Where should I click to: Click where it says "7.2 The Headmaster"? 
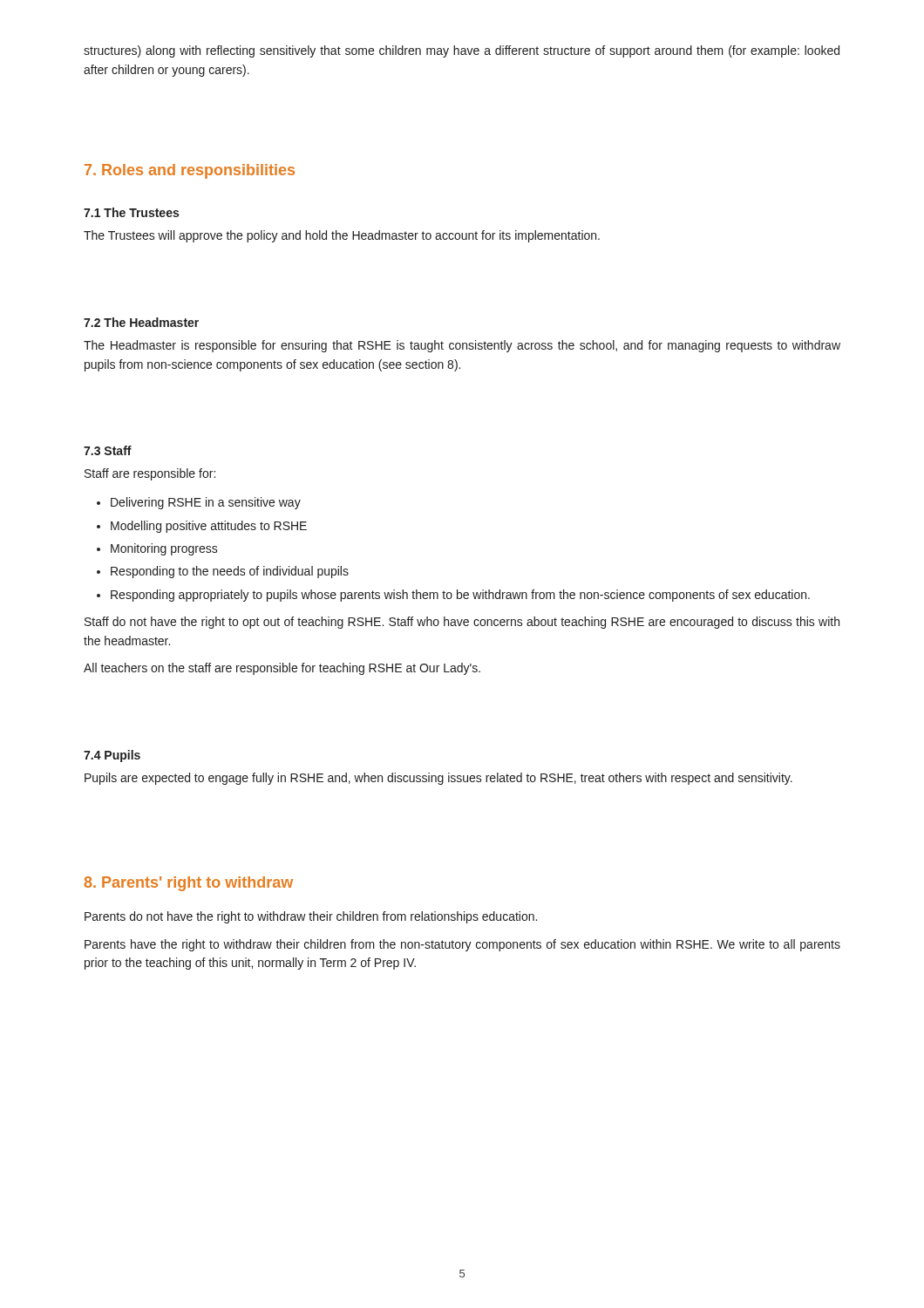point(141,323)
